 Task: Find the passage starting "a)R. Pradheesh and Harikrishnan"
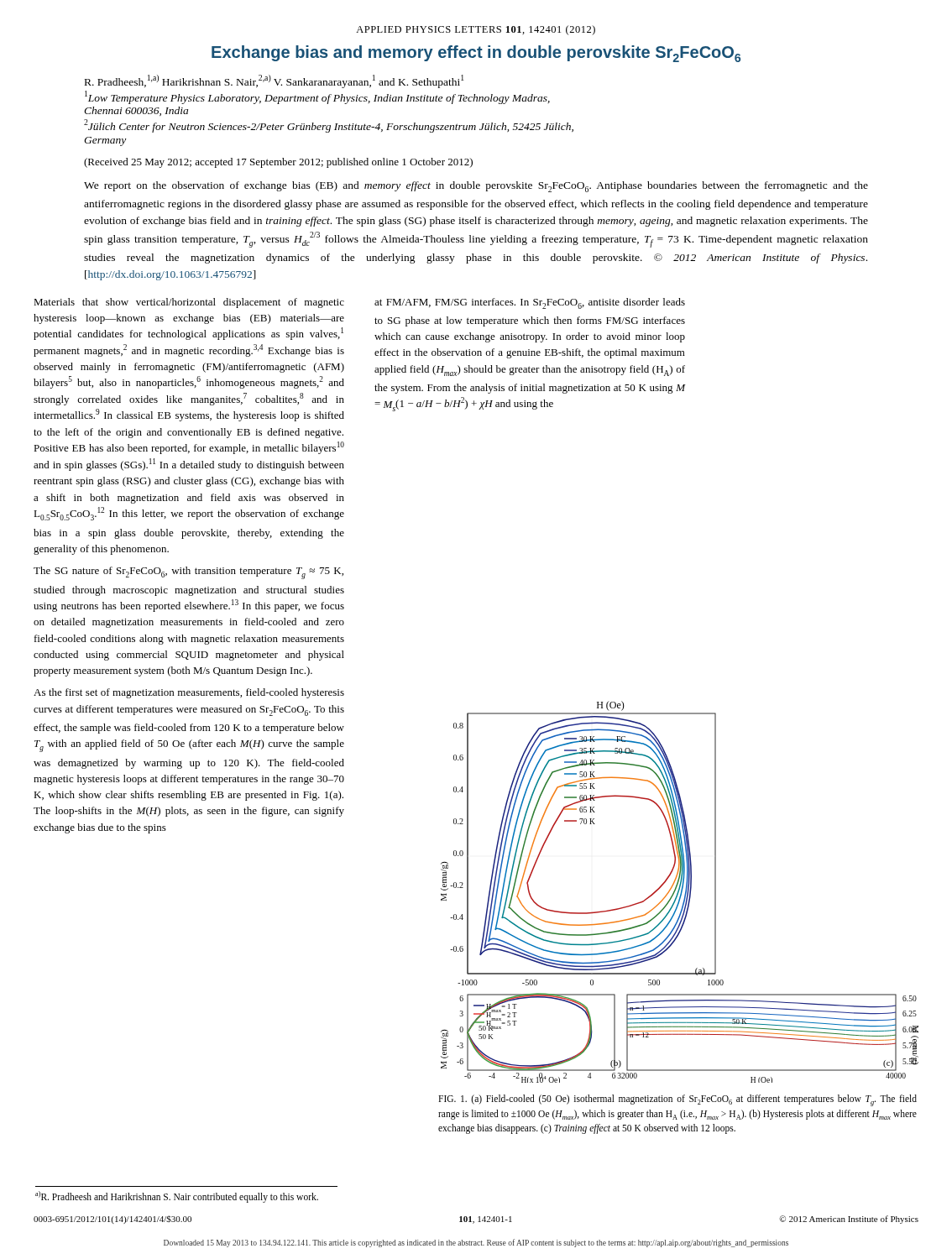[177, 1196]
